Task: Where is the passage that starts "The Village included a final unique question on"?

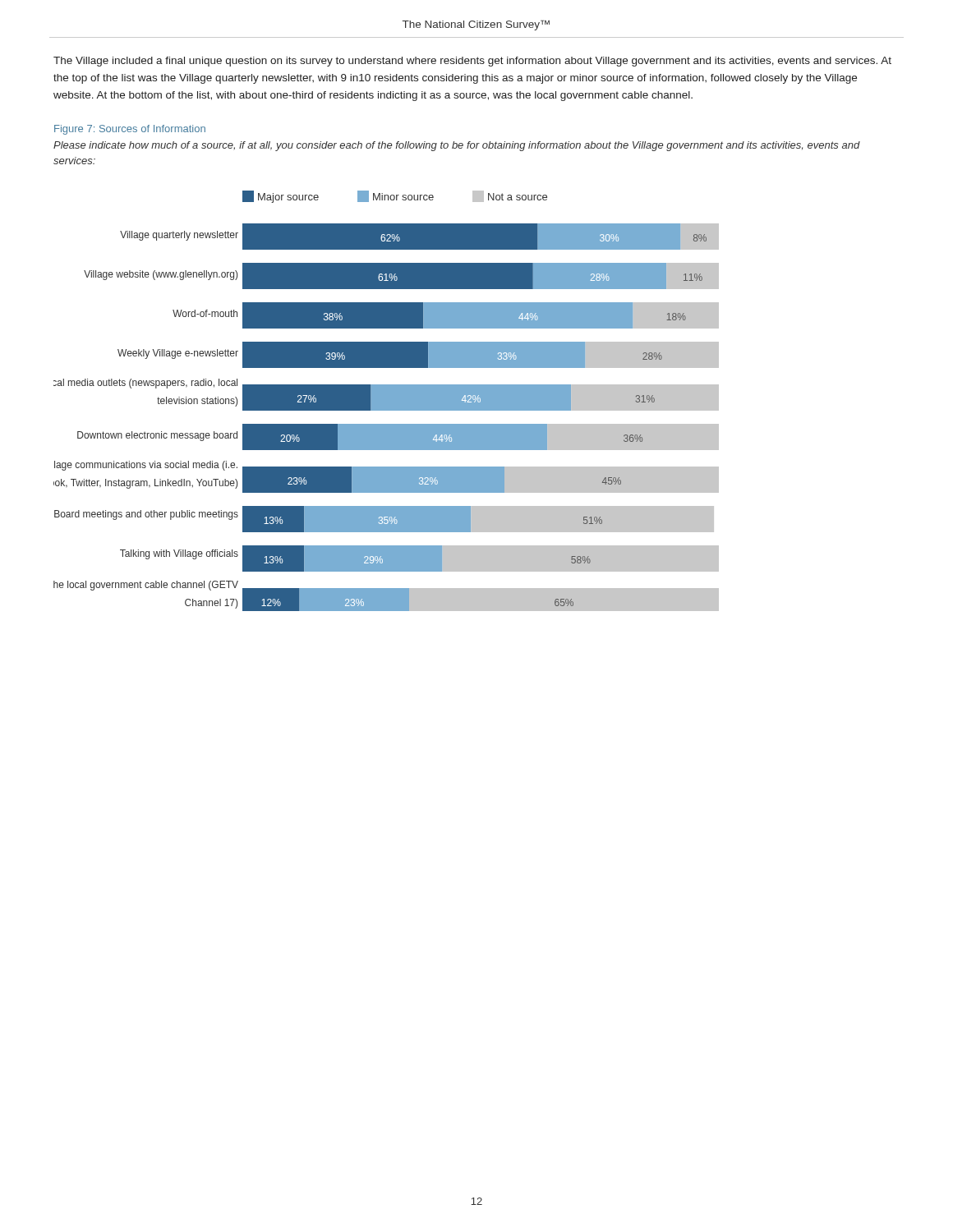Action: coord(472,78)
